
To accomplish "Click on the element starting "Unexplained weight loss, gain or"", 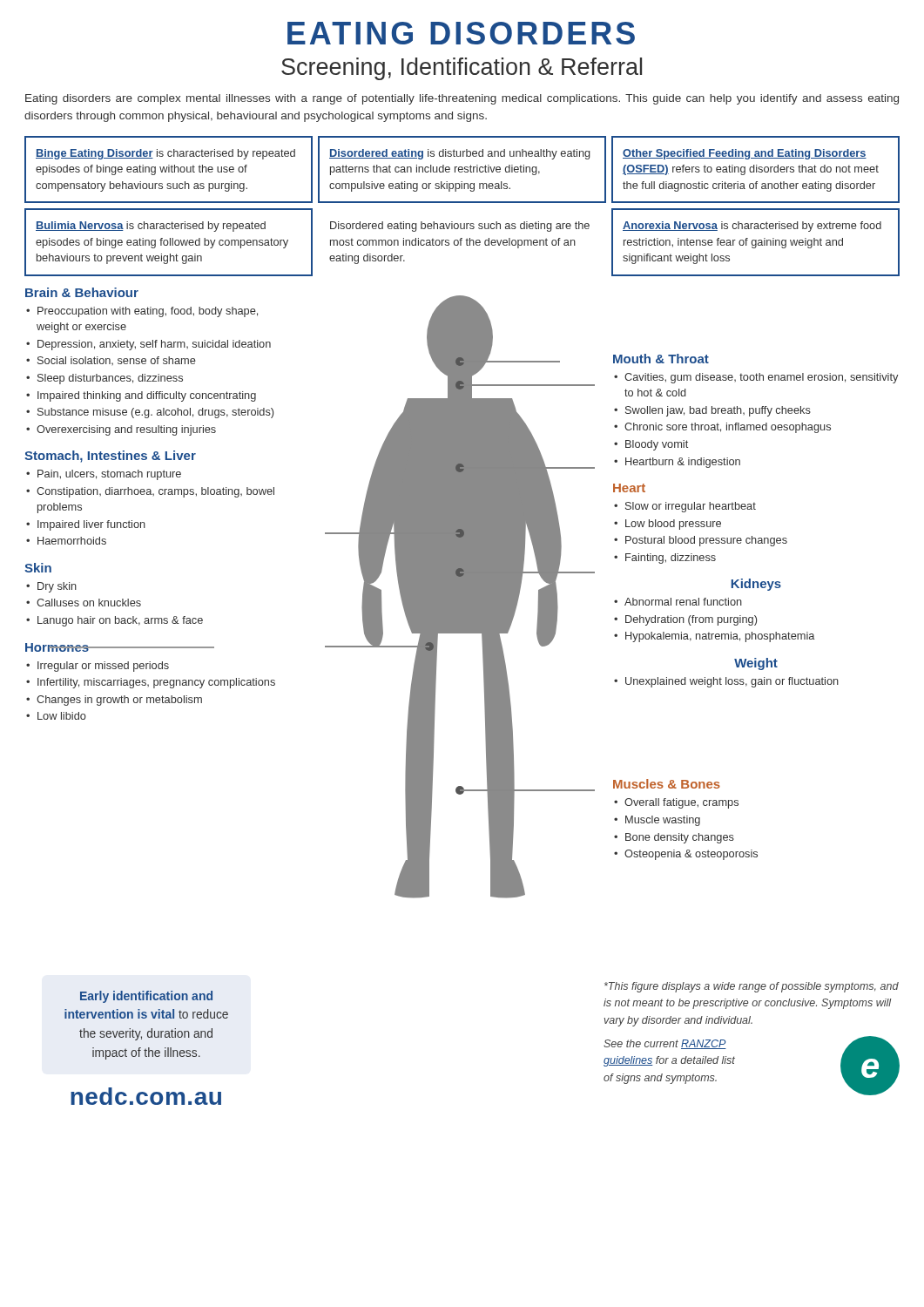I will 756,682.
